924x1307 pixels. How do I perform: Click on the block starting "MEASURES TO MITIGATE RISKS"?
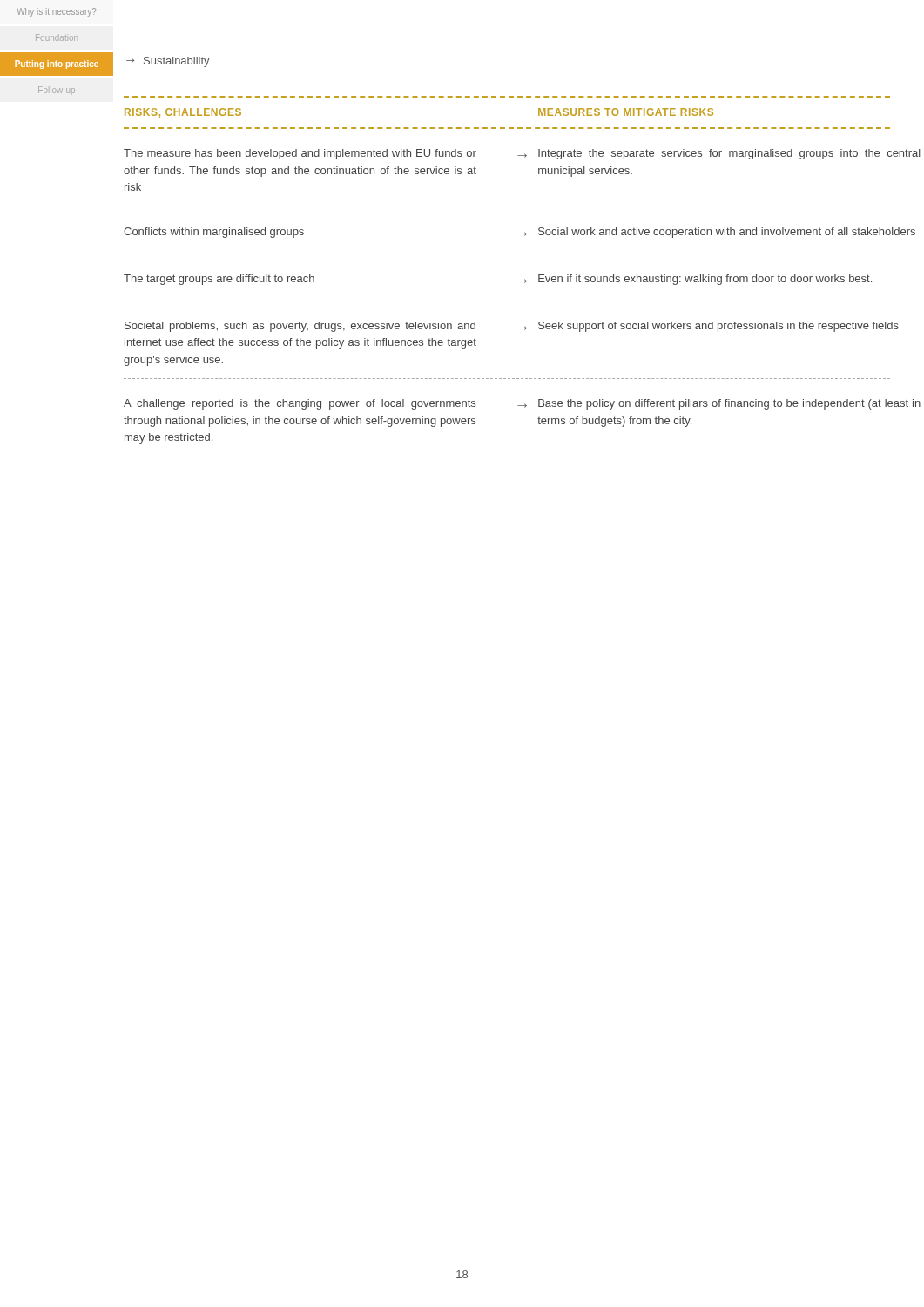click(626, 112)
